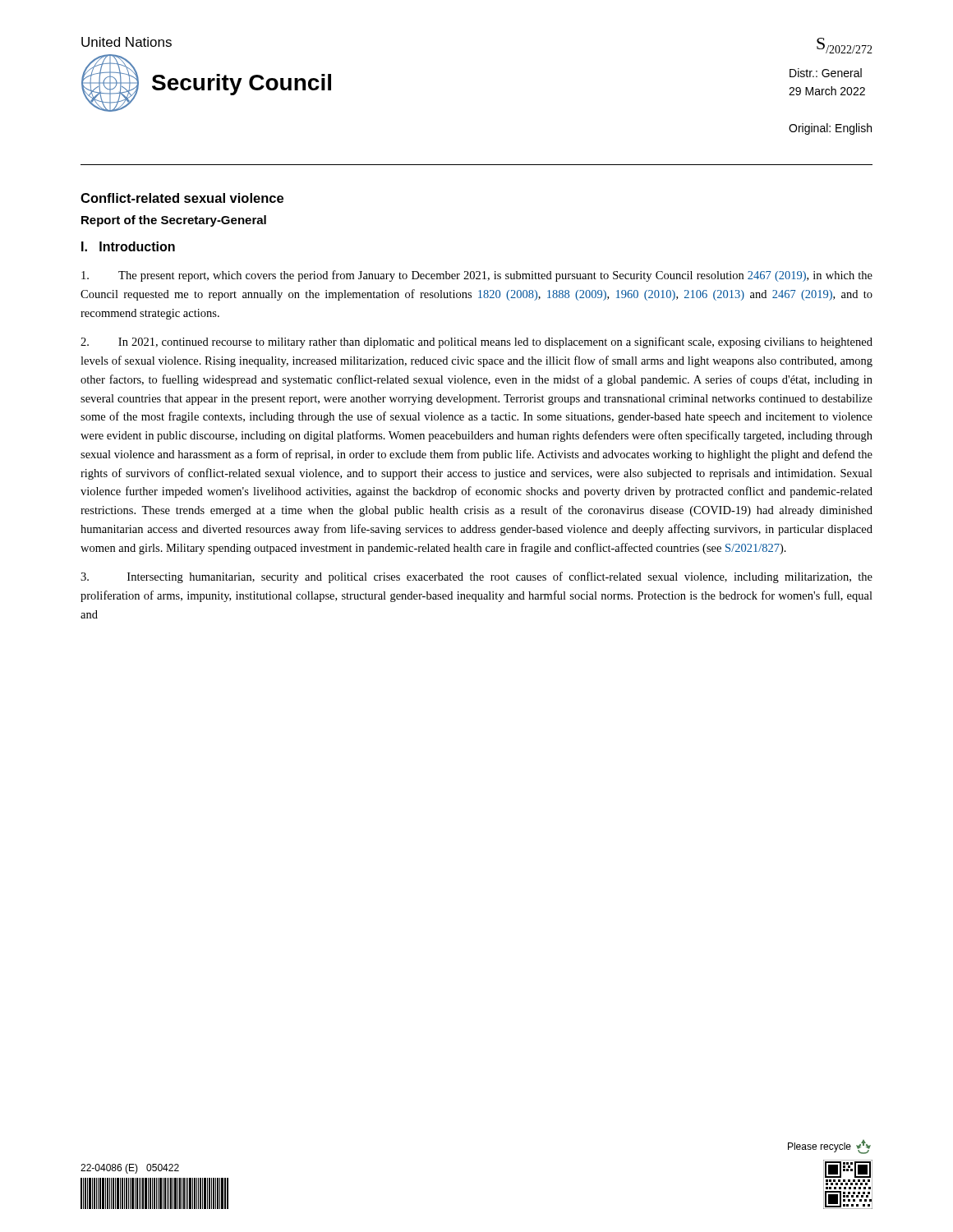Find the passage starting "I. Introduction"

128,247
